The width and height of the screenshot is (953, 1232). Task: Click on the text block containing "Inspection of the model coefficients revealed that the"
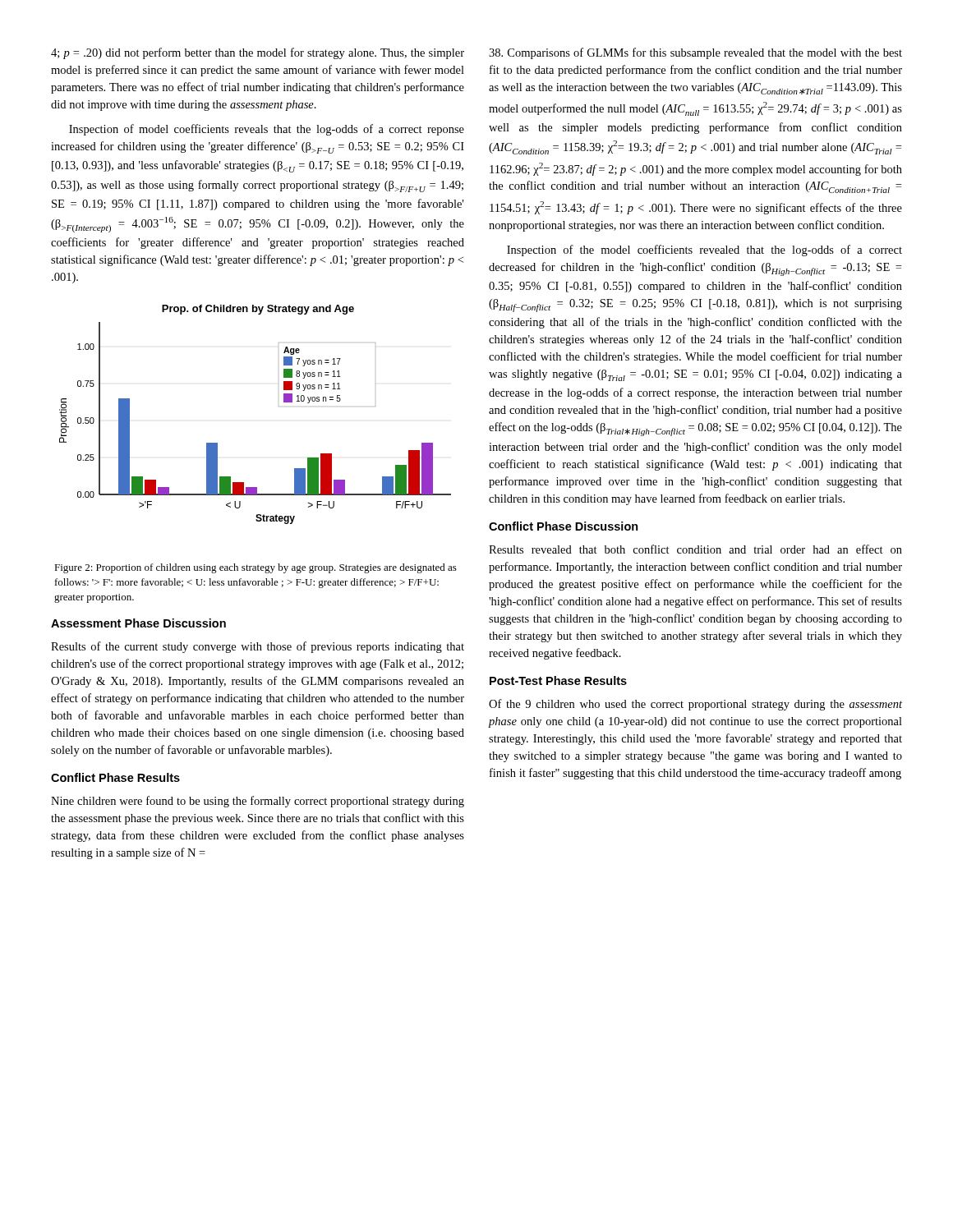(x=695, y=374)
